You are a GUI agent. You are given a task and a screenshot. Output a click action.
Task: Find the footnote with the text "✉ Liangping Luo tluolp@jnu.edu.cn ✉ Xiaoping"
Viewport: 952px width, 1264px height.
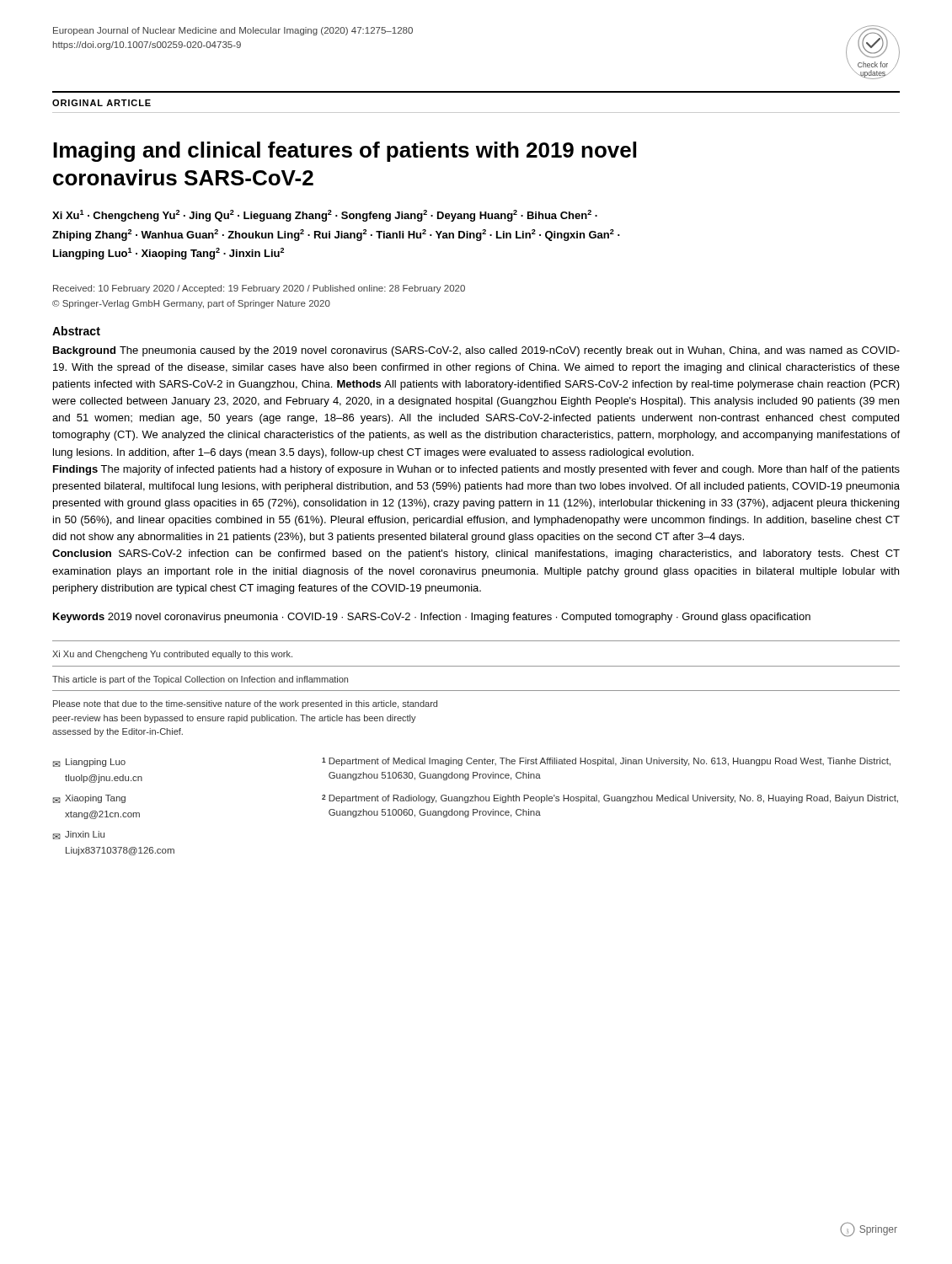(x=91, y=761)
